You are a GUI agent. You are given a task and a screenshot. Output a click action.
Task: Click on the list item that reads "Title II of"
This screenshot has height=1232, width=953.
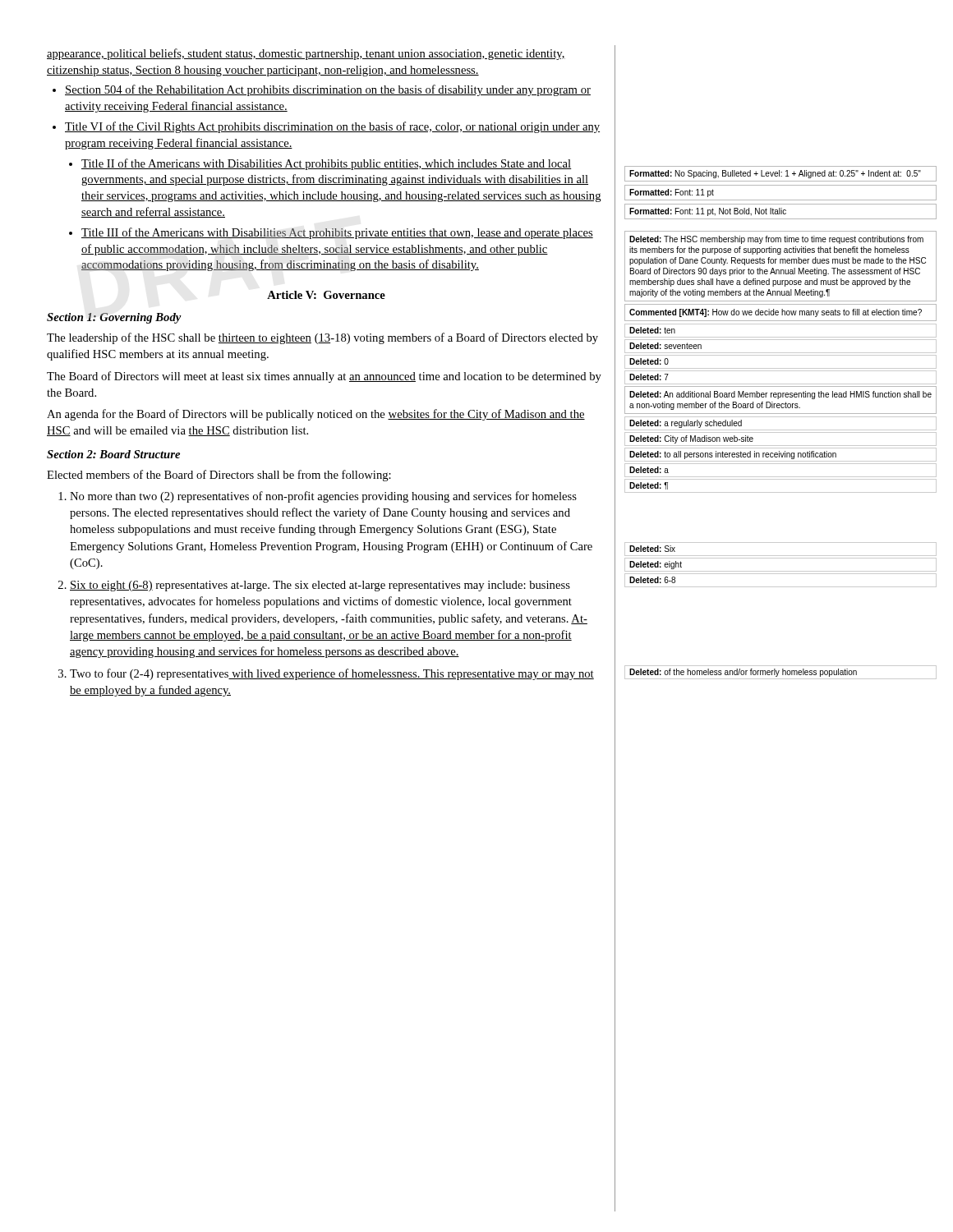341,188
